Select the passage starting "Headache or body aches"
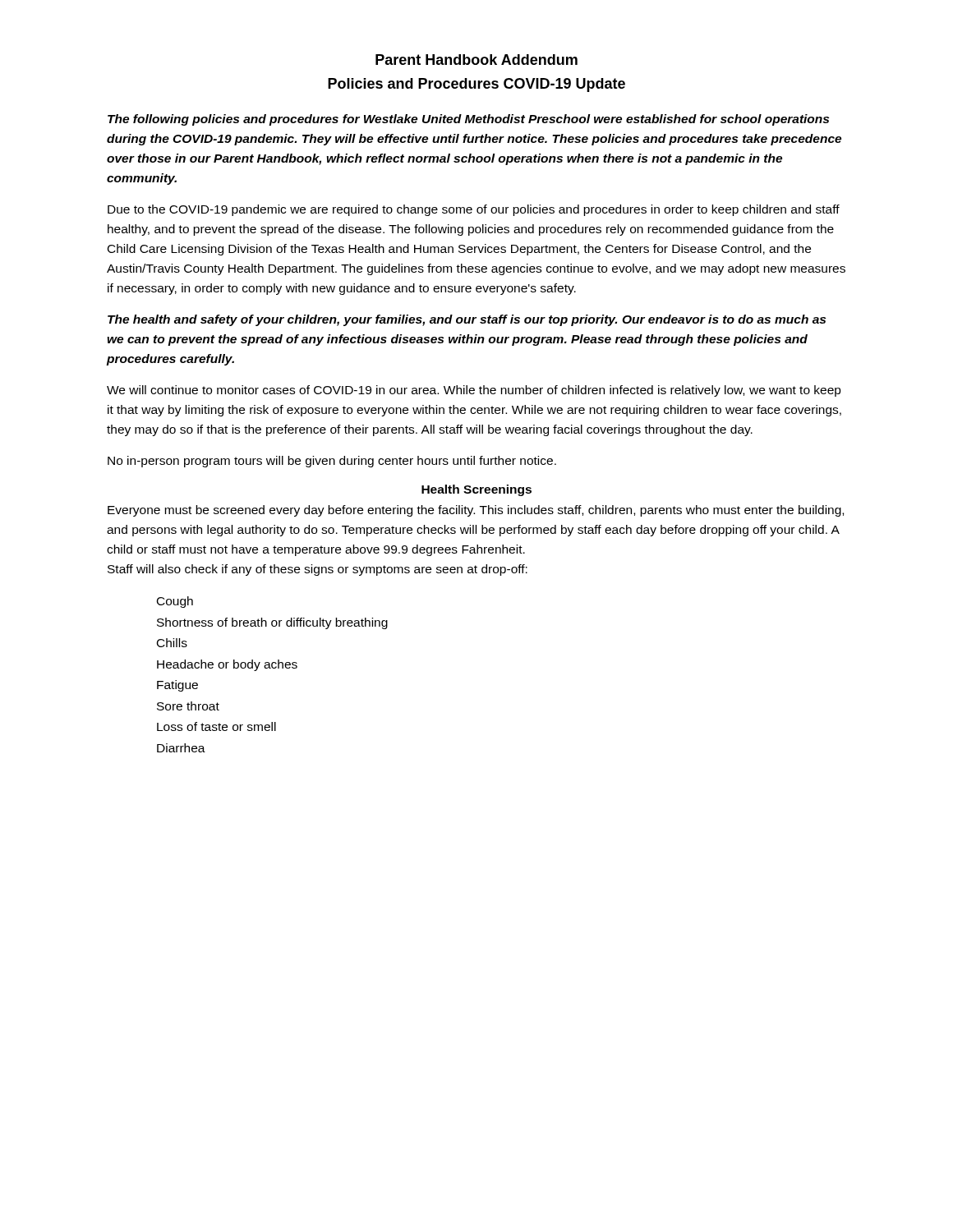The width and height of the screenshot is (953, 1232). (x=227, y=664)
